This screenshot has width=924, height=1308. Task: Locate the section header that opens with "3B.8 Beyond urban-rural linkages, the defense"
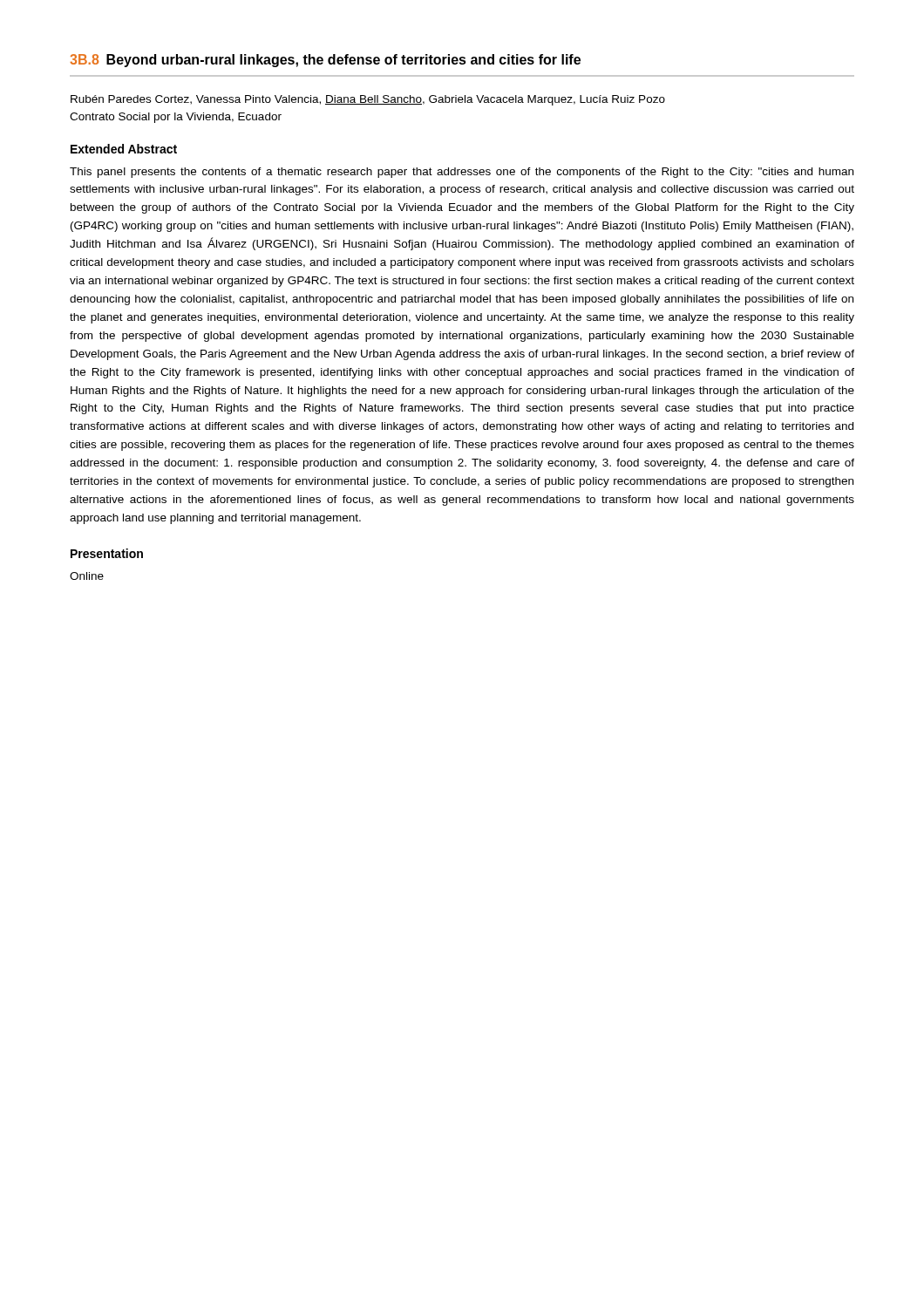pos(325,60)
